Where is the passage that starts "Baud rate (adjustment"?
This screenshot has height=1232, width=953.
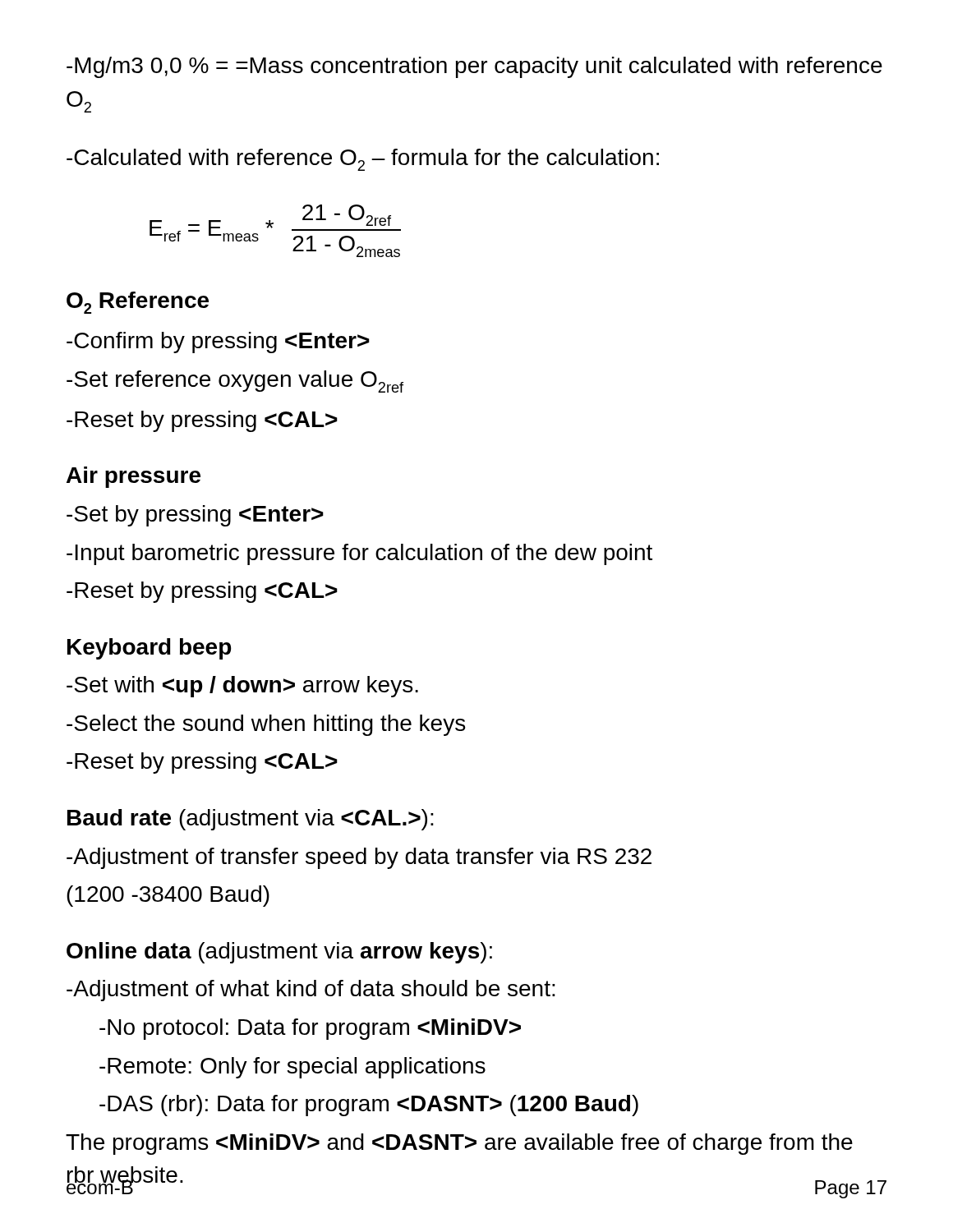[x=476, y=857]
